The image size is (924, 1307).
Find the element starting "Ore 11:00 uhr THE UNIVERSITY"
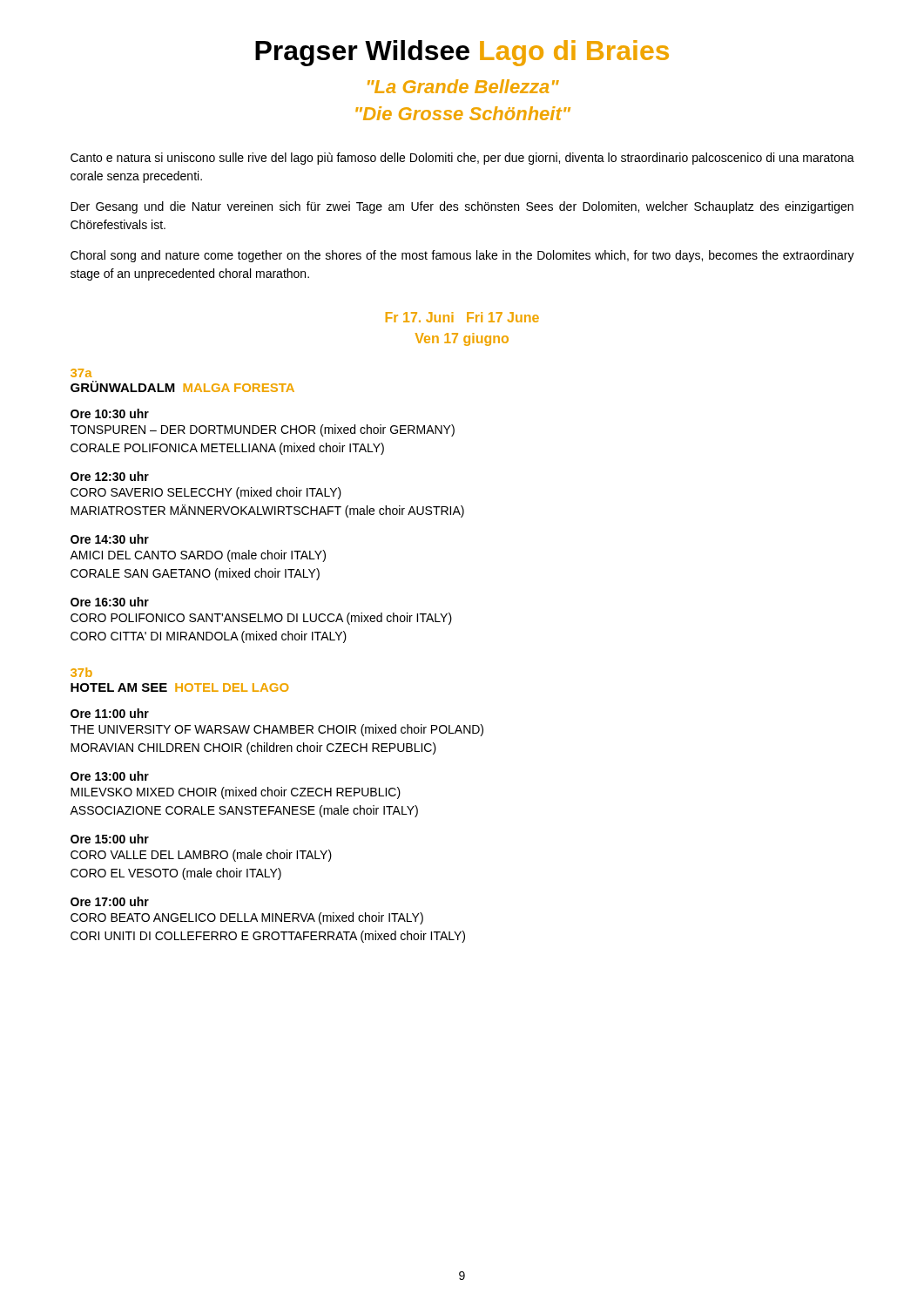[x=462, y=732]
